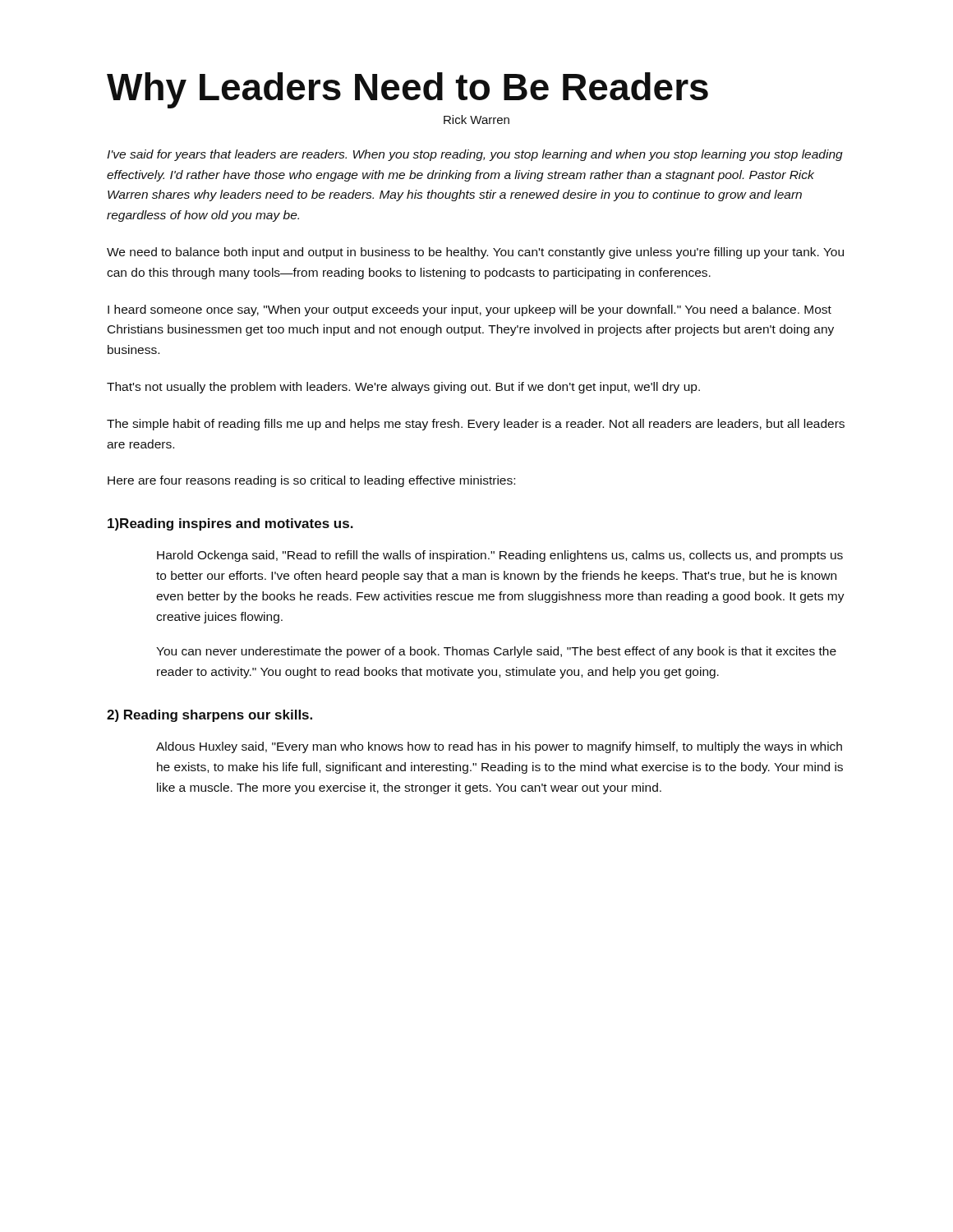Find the block starting "Aldous Huxley said, "Every man who knows"
This screenshot has height=1232, width=953.
point(500,767)
